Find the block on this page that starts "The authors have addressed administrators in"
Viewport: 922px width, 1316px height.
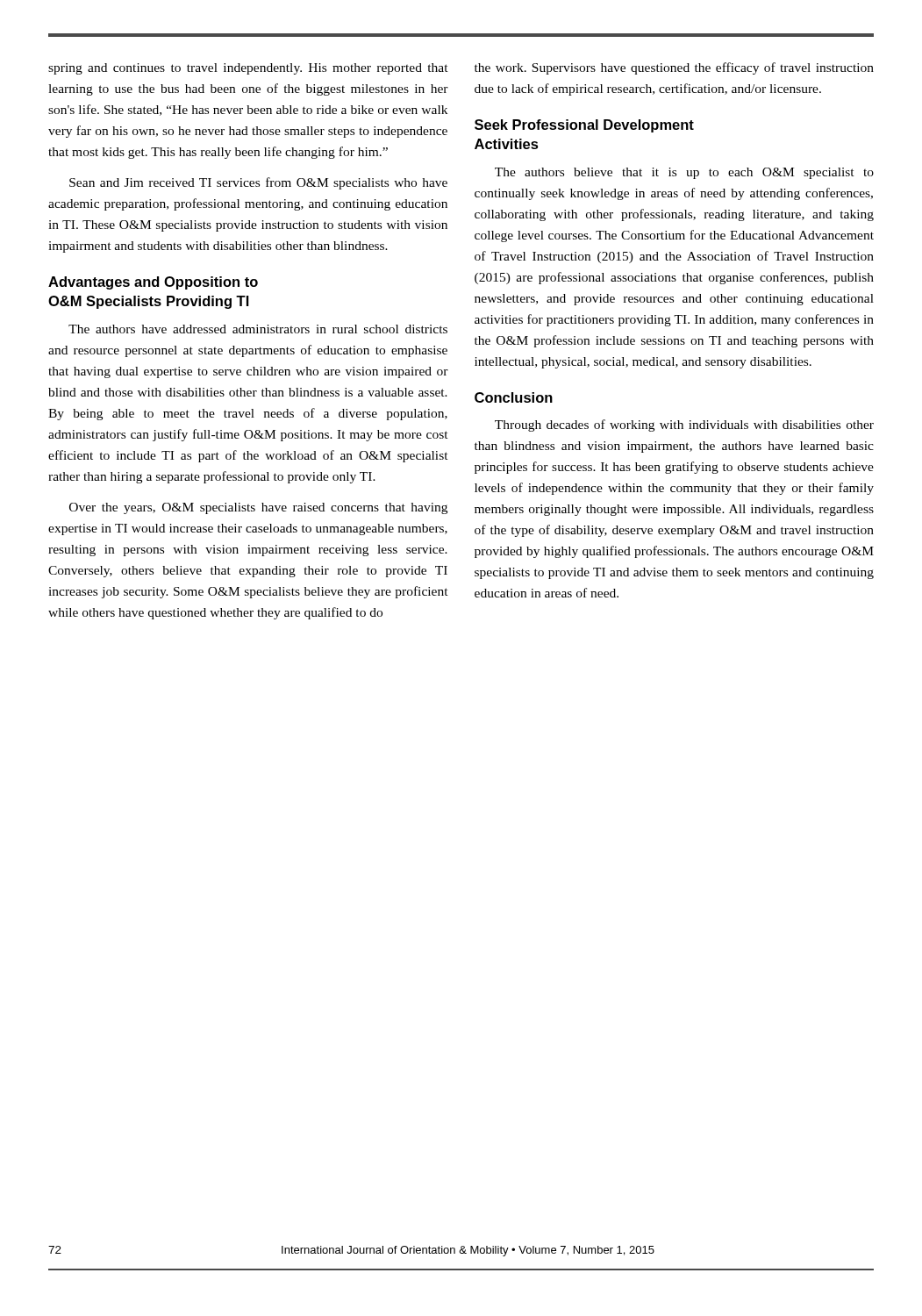click(x=248, y=402)
